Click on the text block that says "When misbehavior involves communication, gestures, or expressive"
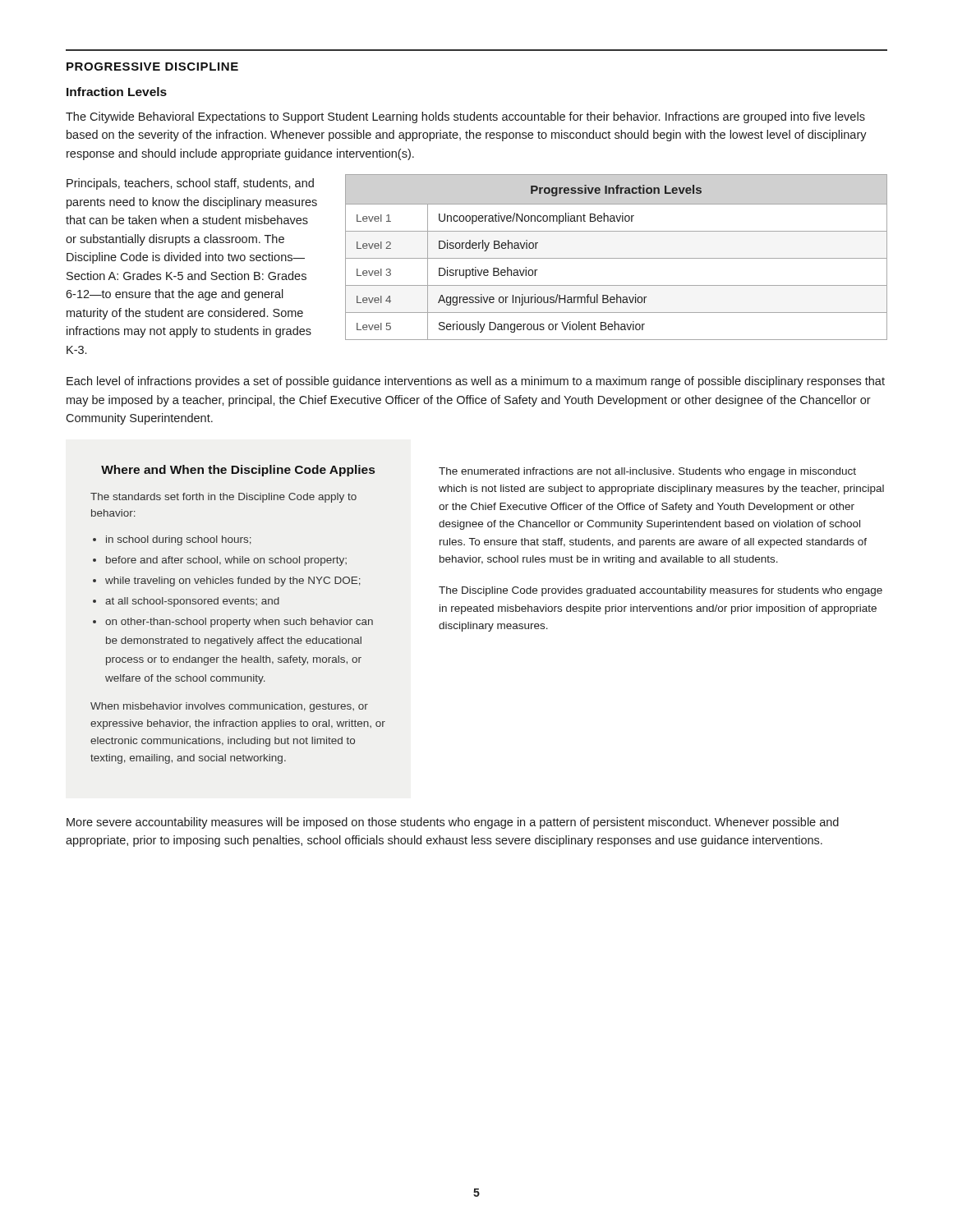 pyautogui.click(x=238, y=732)
